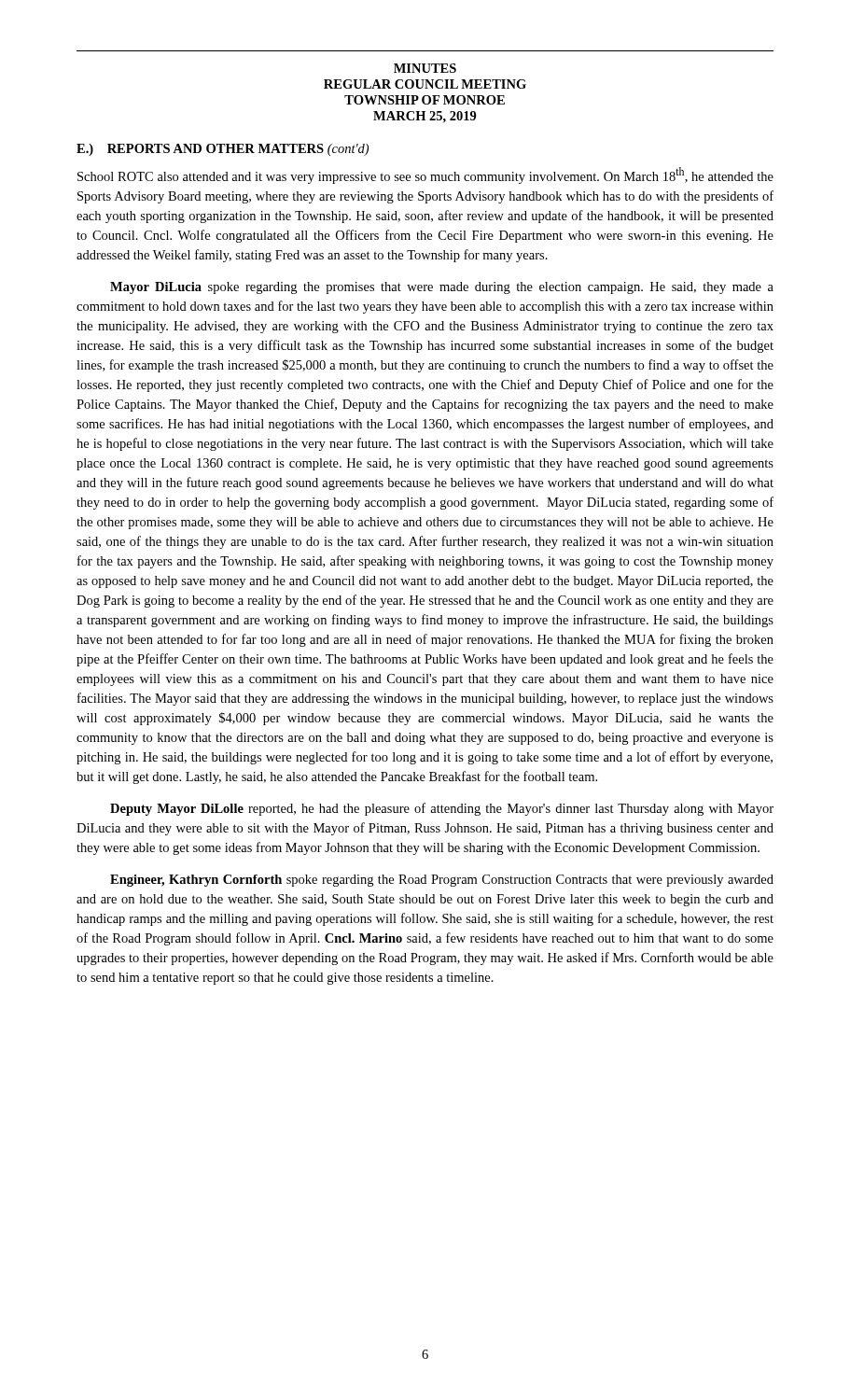Viewport: 850px width, 1400px height.
Task: Click on the text block that says "Engineer, Kathryn Cornforth spoke regarding the Road"
Action: (425, 929)
